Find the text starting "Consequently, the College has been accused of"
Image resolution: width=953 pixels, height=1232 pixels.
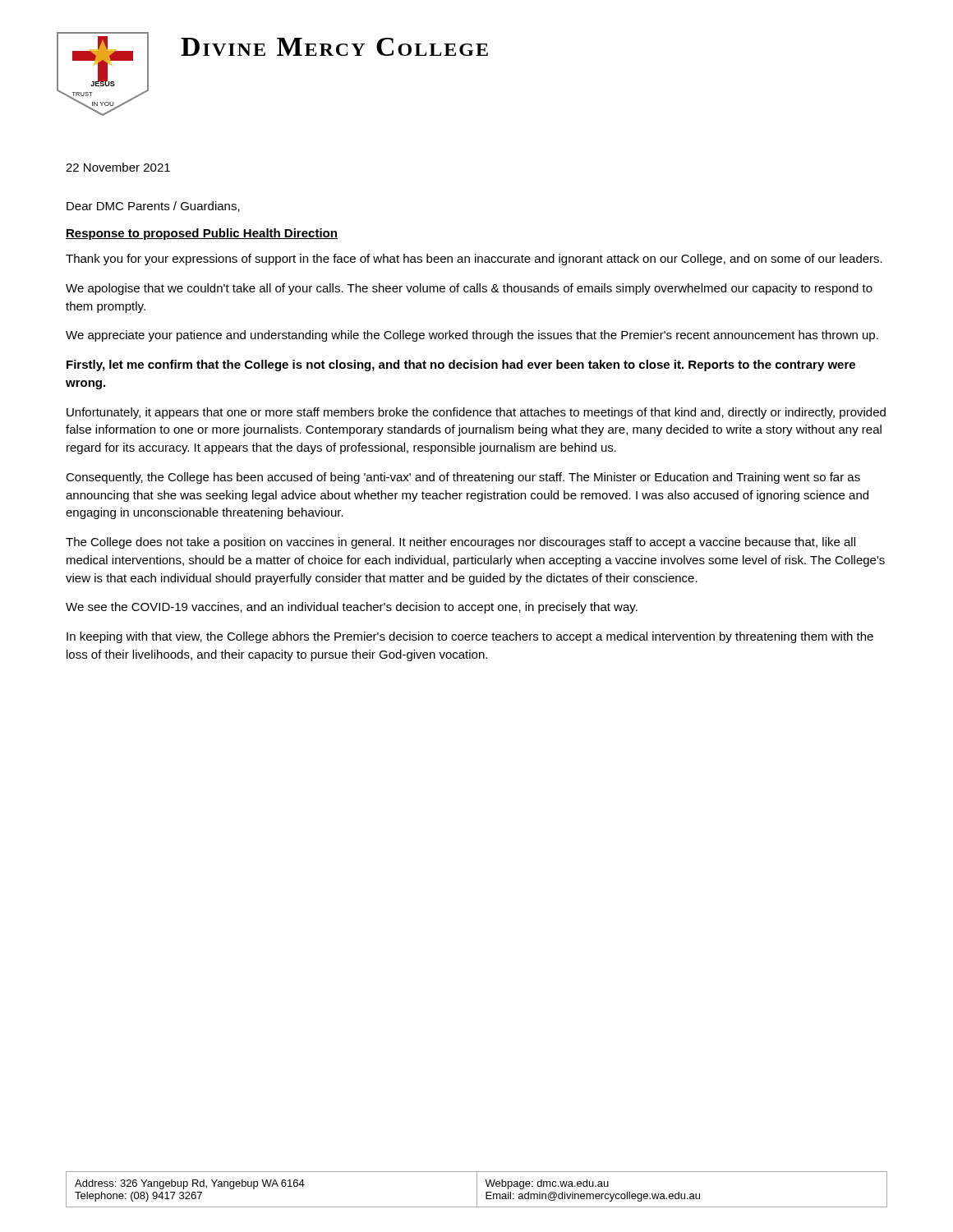[467, 494]
